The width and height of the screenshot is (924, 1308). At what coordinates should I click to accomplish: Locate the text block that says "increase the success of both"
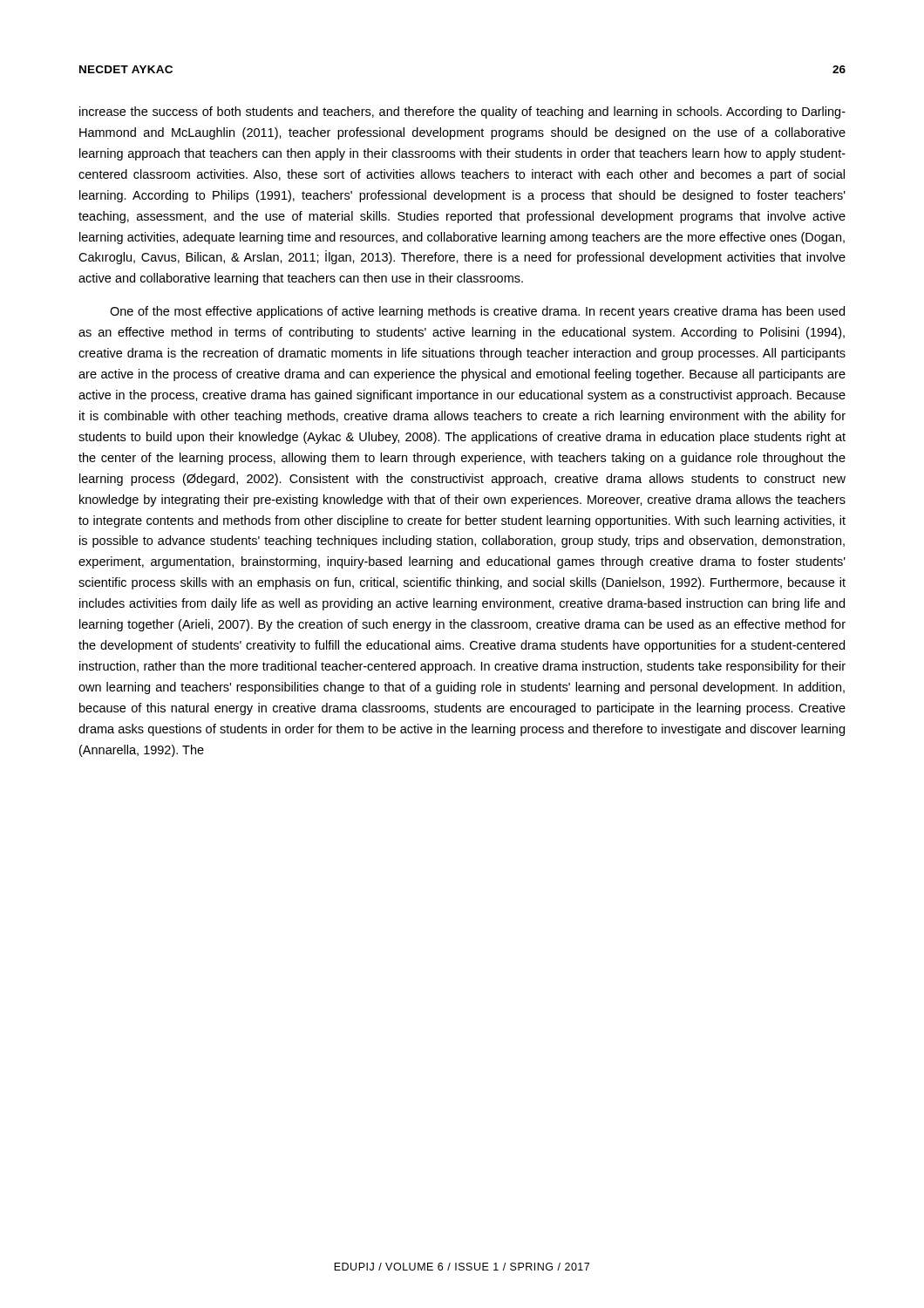click(462, 195)
